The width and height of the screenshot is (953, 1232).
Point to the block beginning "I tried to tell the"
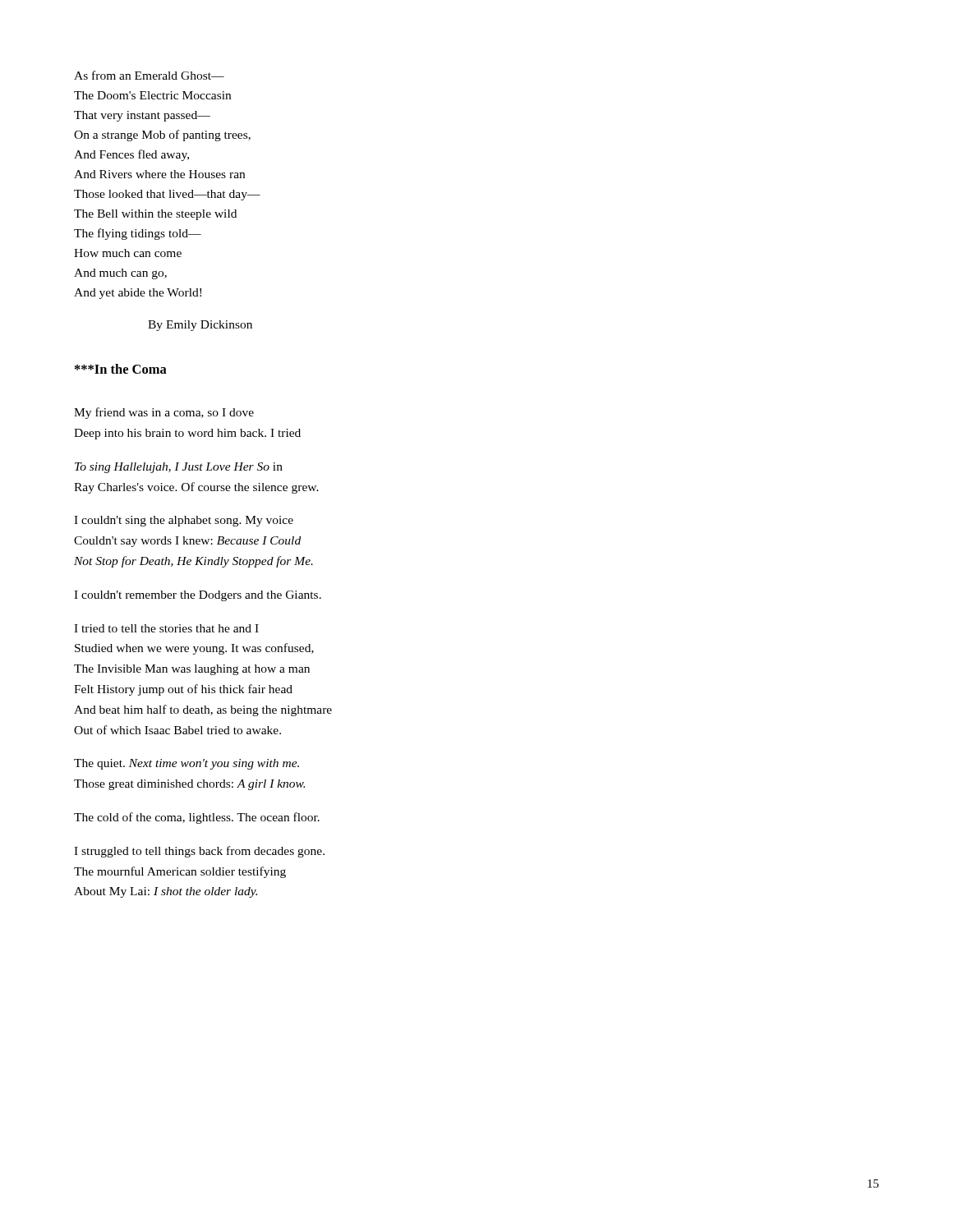pos(203,678)
